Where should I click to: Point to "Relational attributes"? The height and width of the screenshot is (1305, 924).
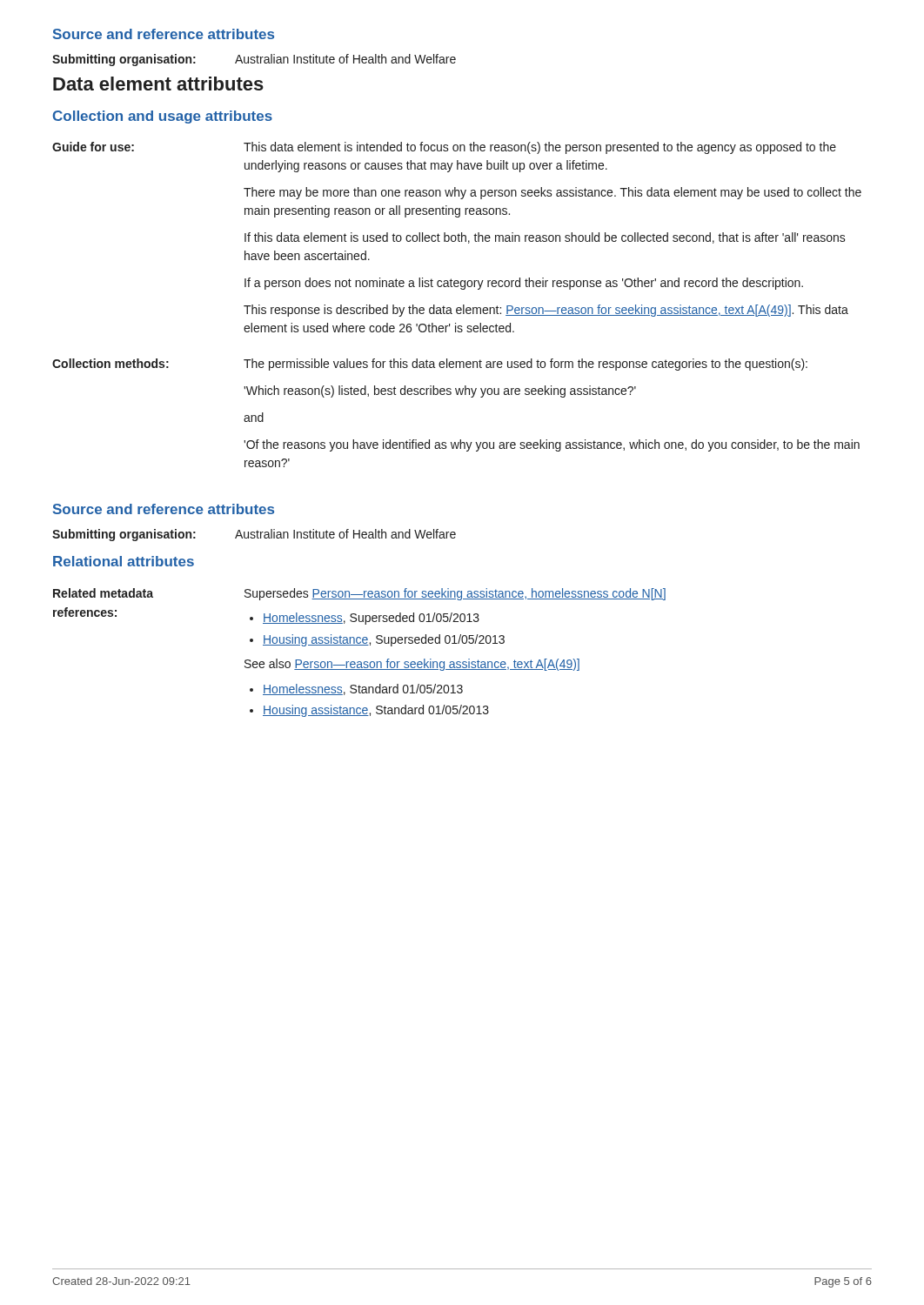(x=124, y=561)
